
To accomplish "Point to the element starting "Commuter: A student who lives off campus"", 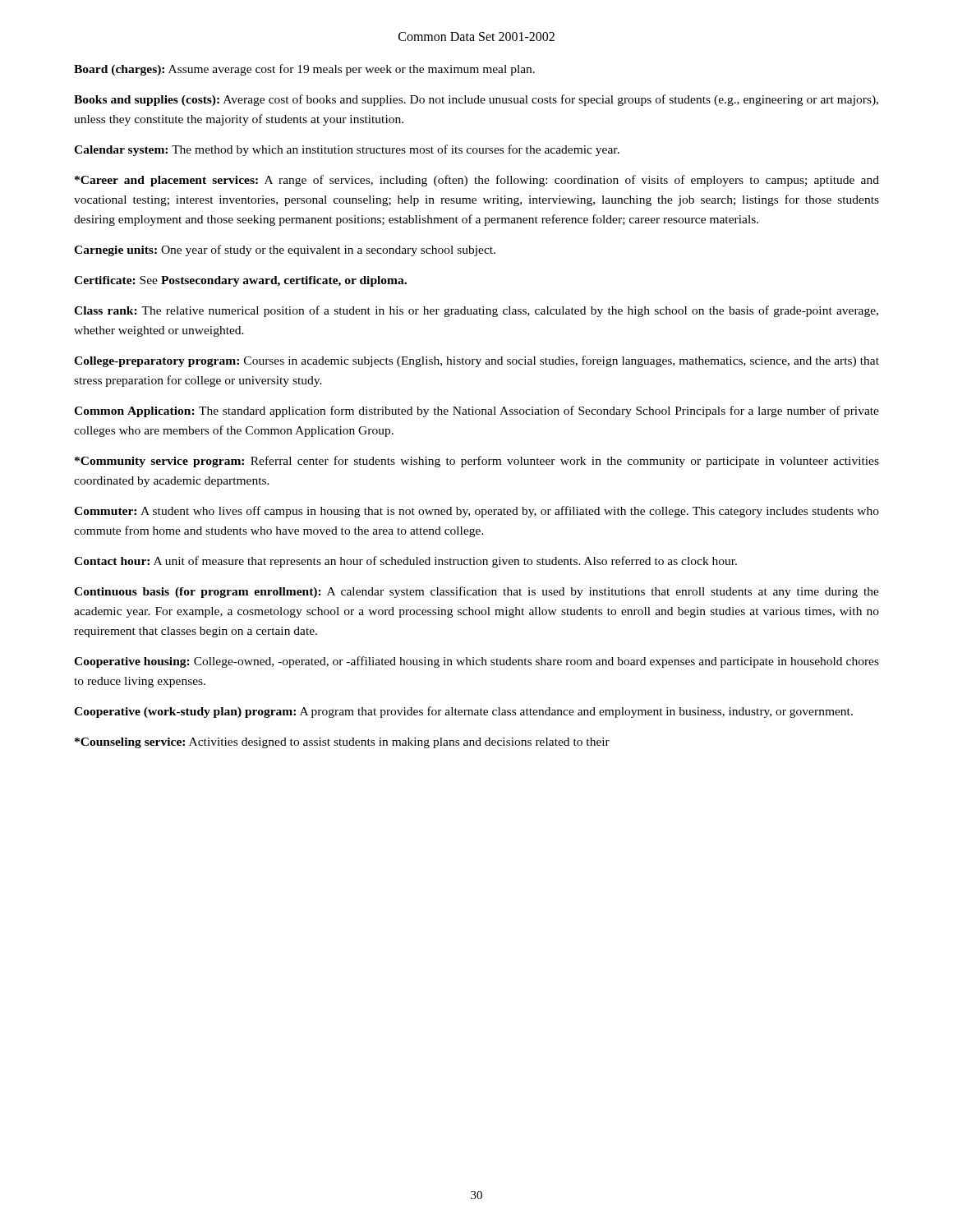I will (476, 521).
